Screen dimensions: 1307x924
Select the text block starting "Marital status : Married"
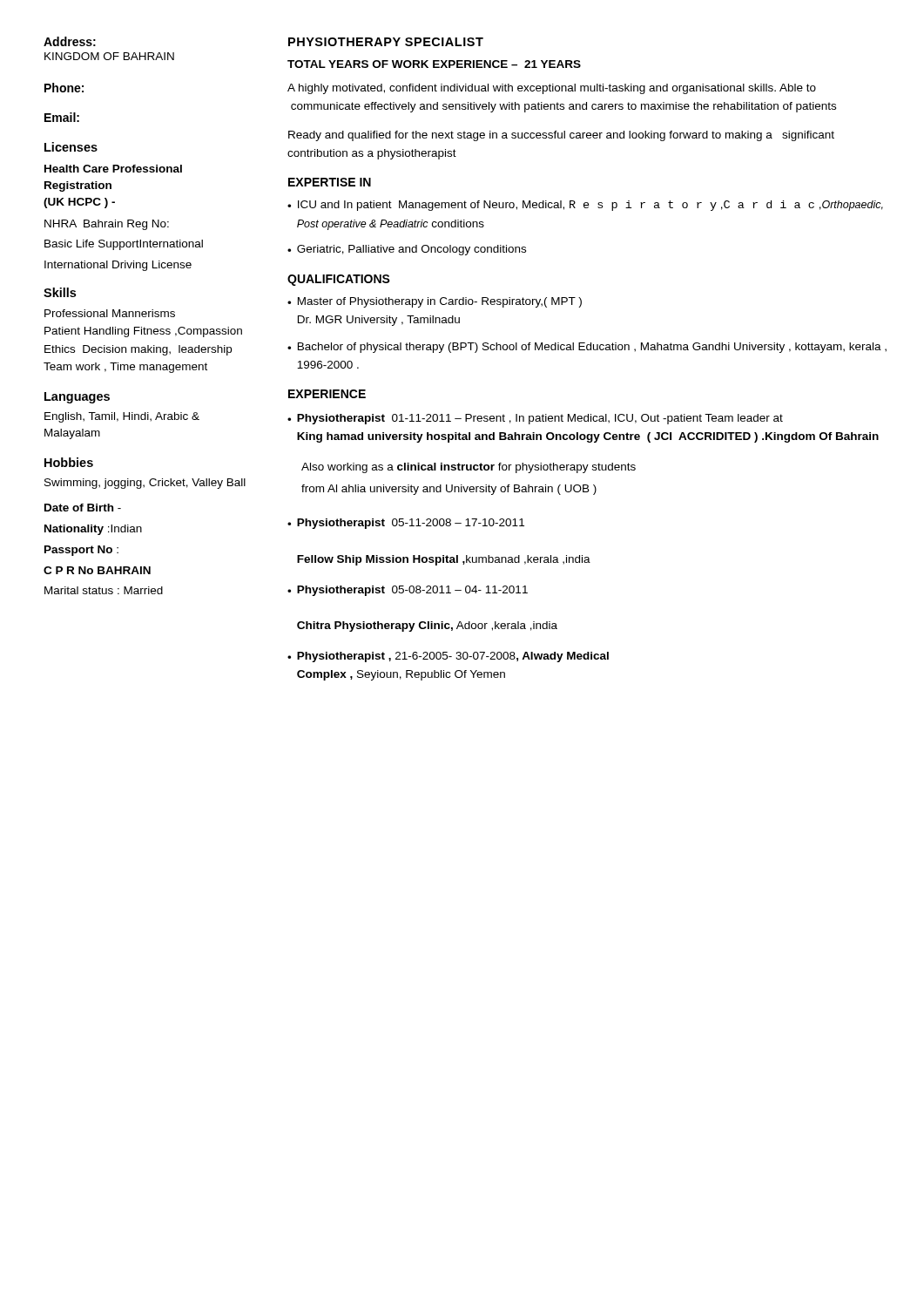[x=103, y=591]
